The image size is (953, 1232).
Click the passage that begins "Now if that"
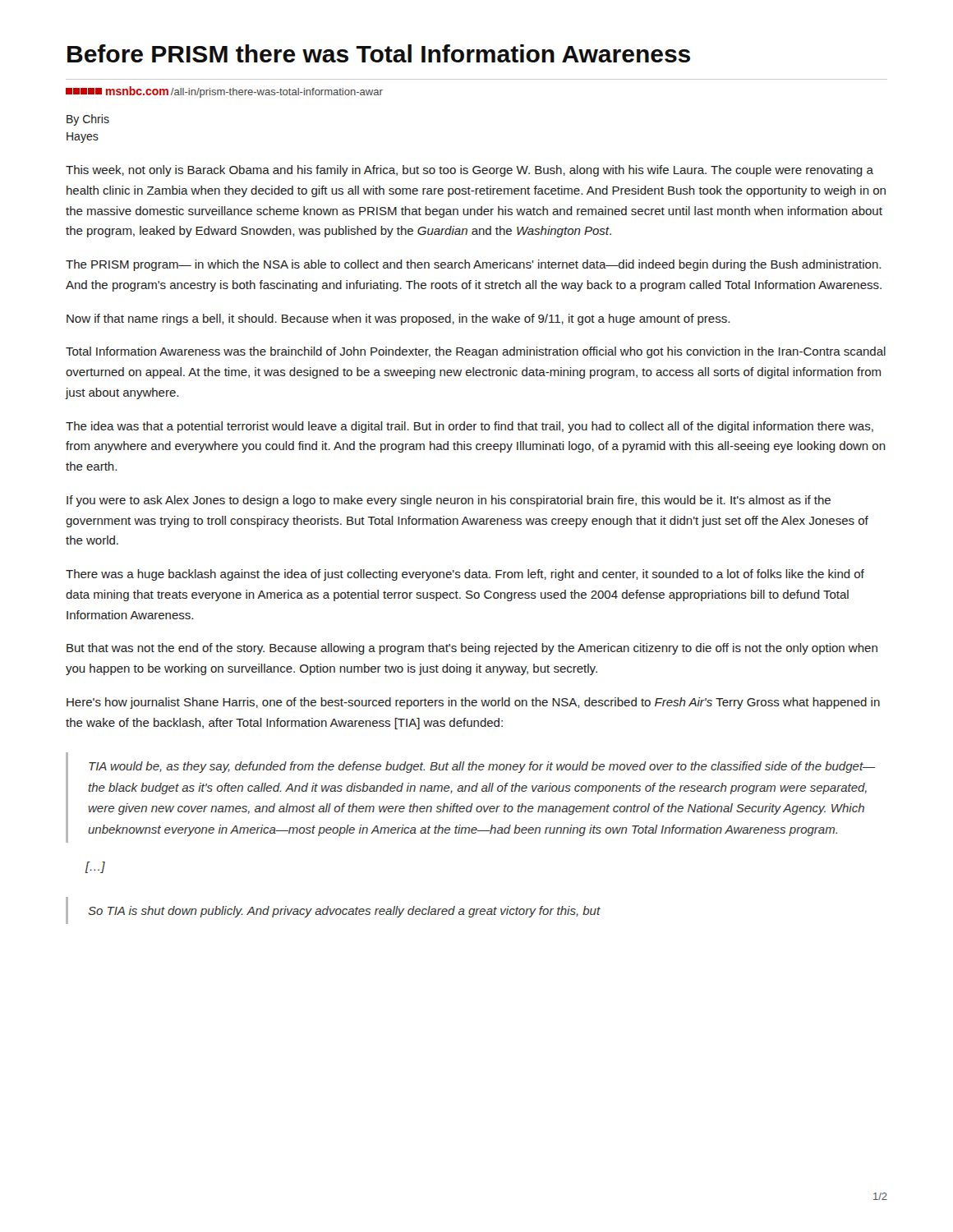pos(398,318)
